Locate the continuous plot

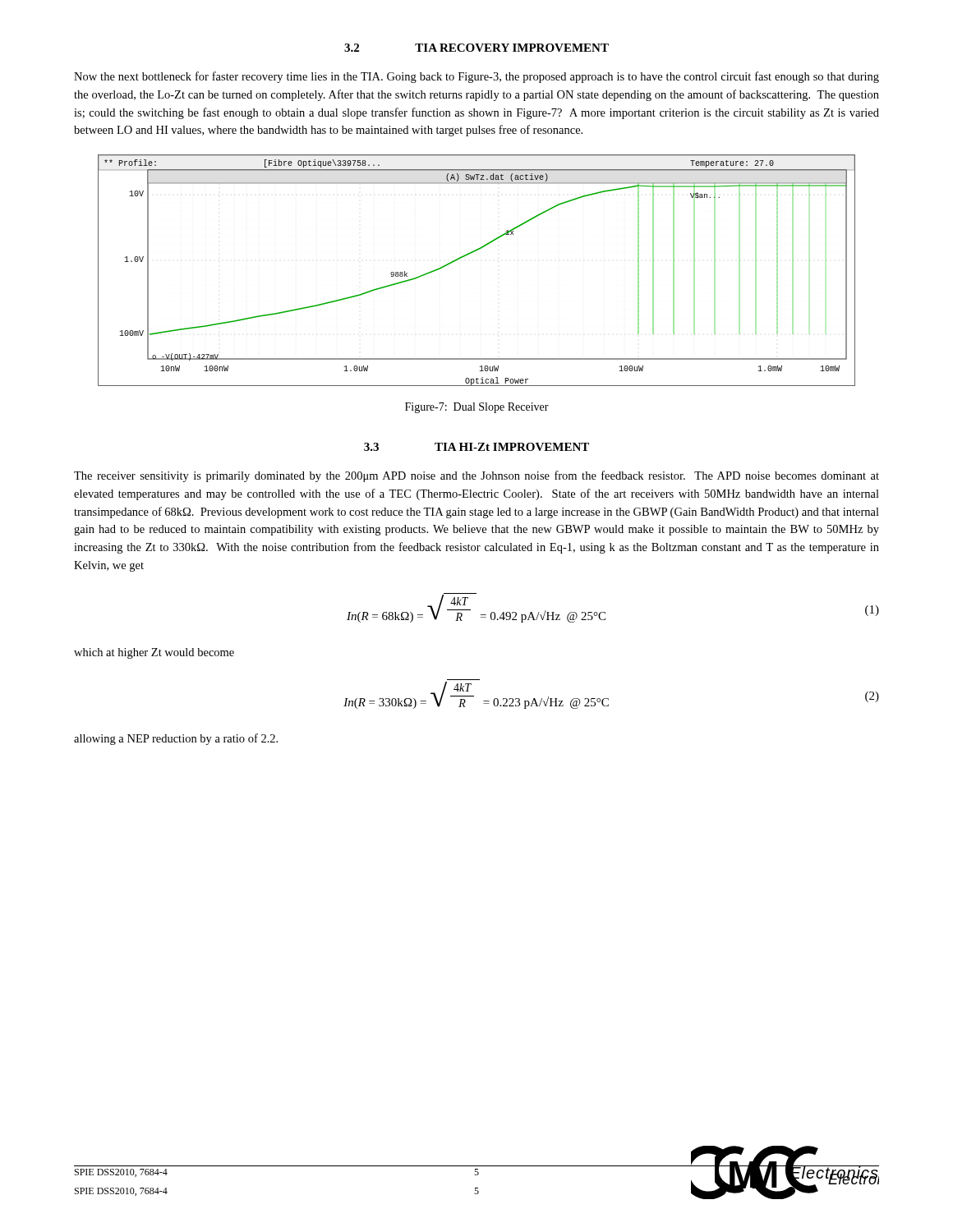(x=476, y=270)
